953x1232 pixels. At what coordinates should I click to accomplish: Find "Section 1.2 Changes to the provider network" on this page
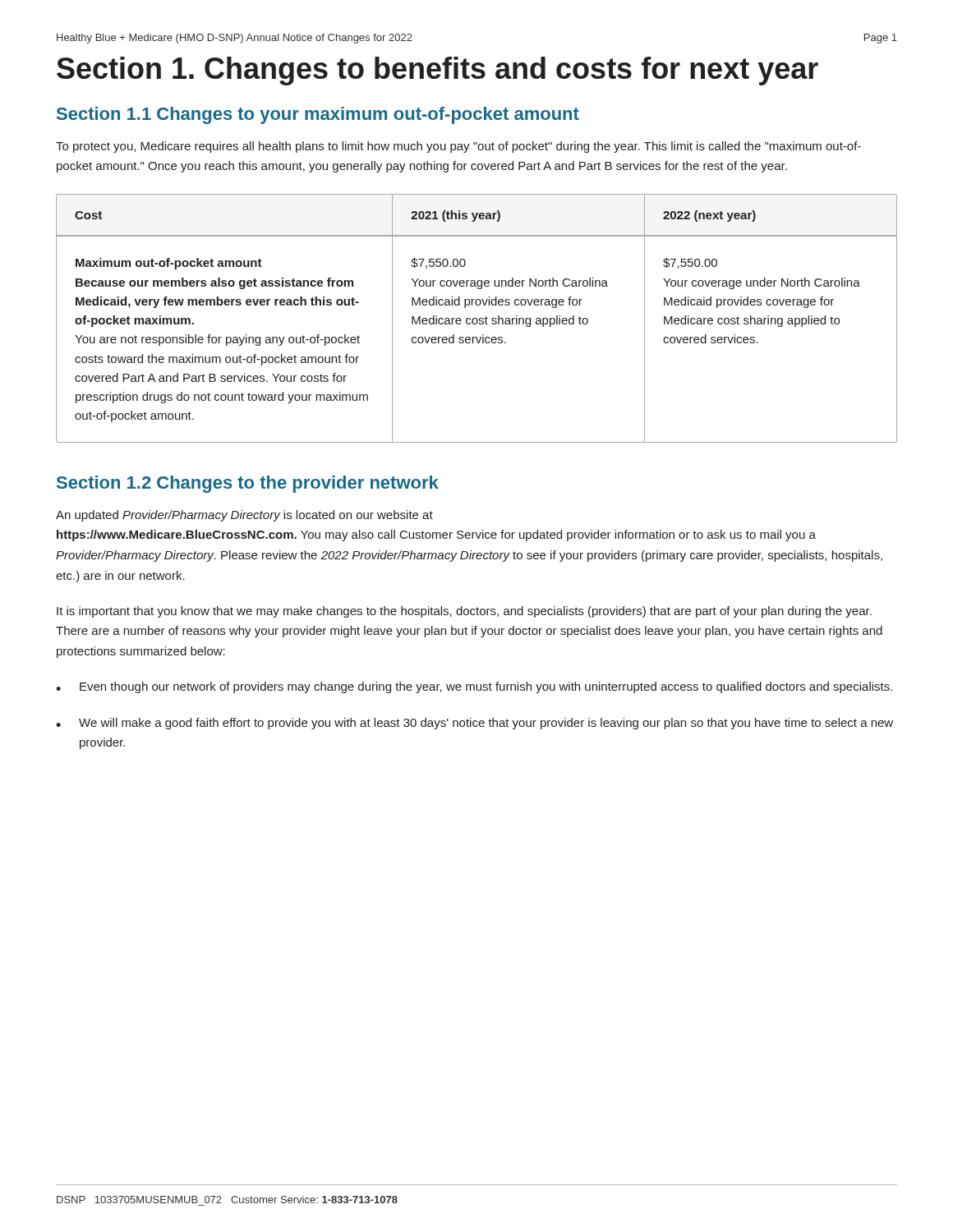(x=247, y=482)
